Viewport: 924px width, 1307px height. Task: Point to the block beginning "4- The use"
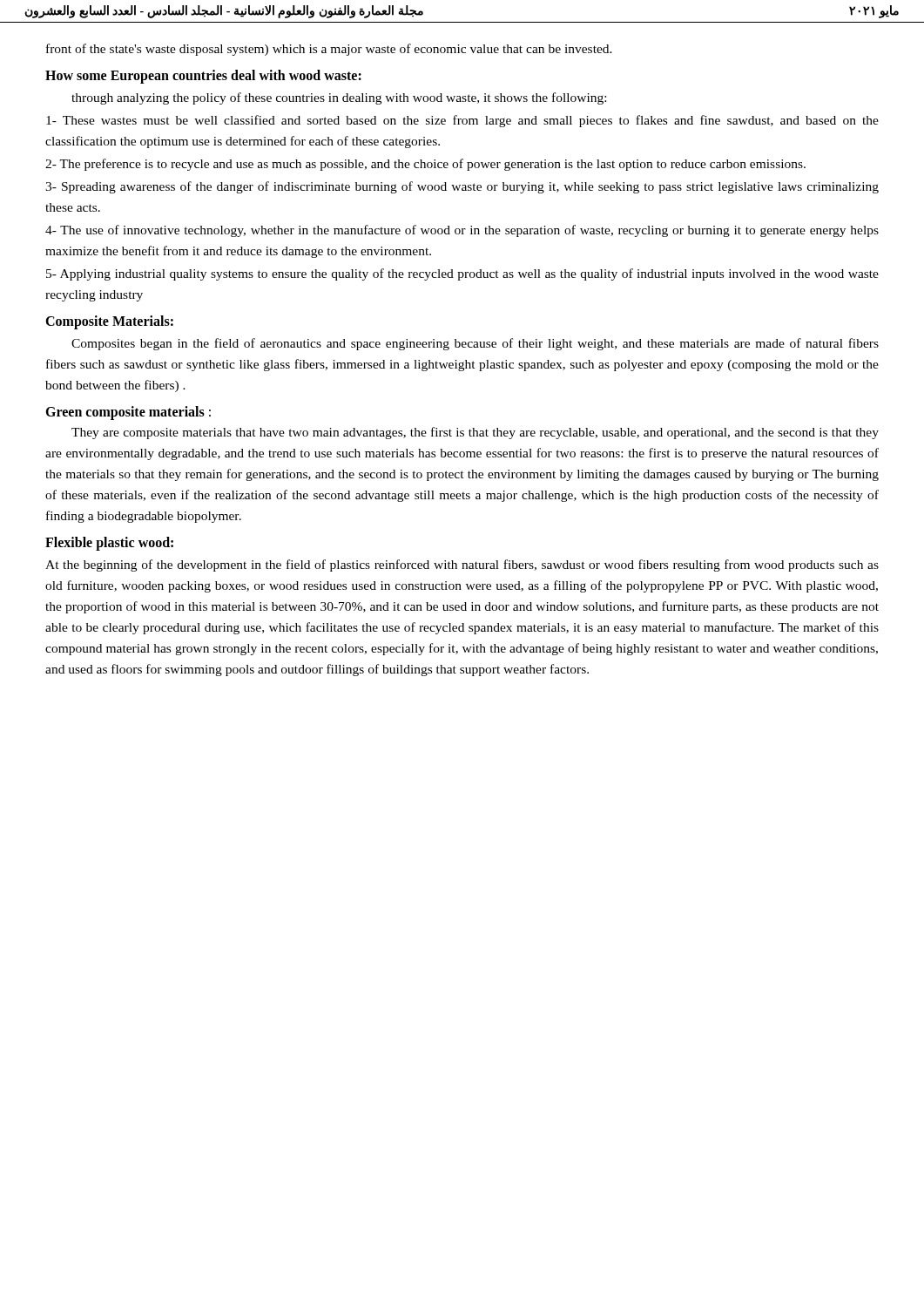[462, 240]
